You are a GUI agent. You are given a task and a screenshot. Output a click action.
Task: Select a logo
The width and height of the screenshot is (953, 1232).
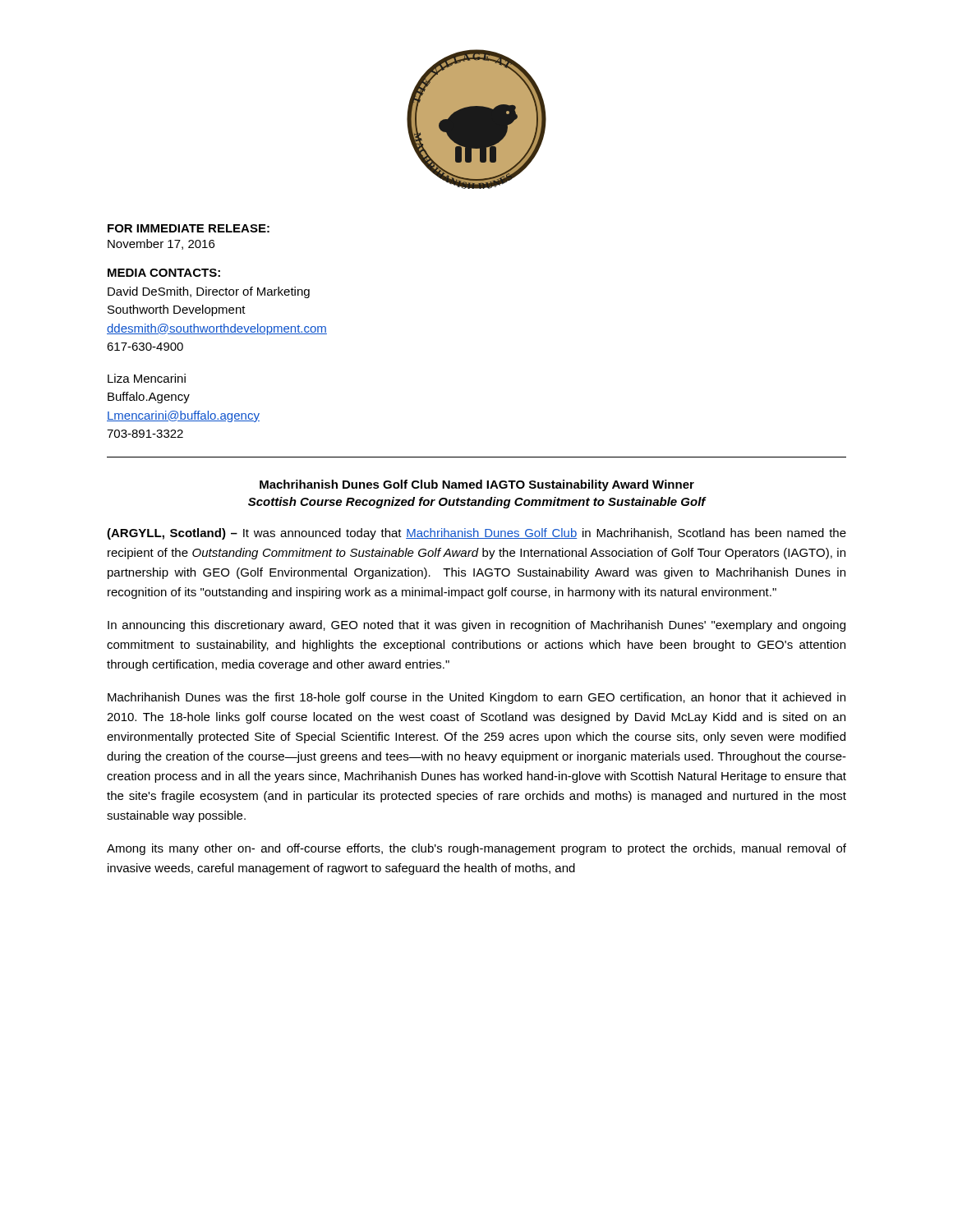[x=476, y=120]
